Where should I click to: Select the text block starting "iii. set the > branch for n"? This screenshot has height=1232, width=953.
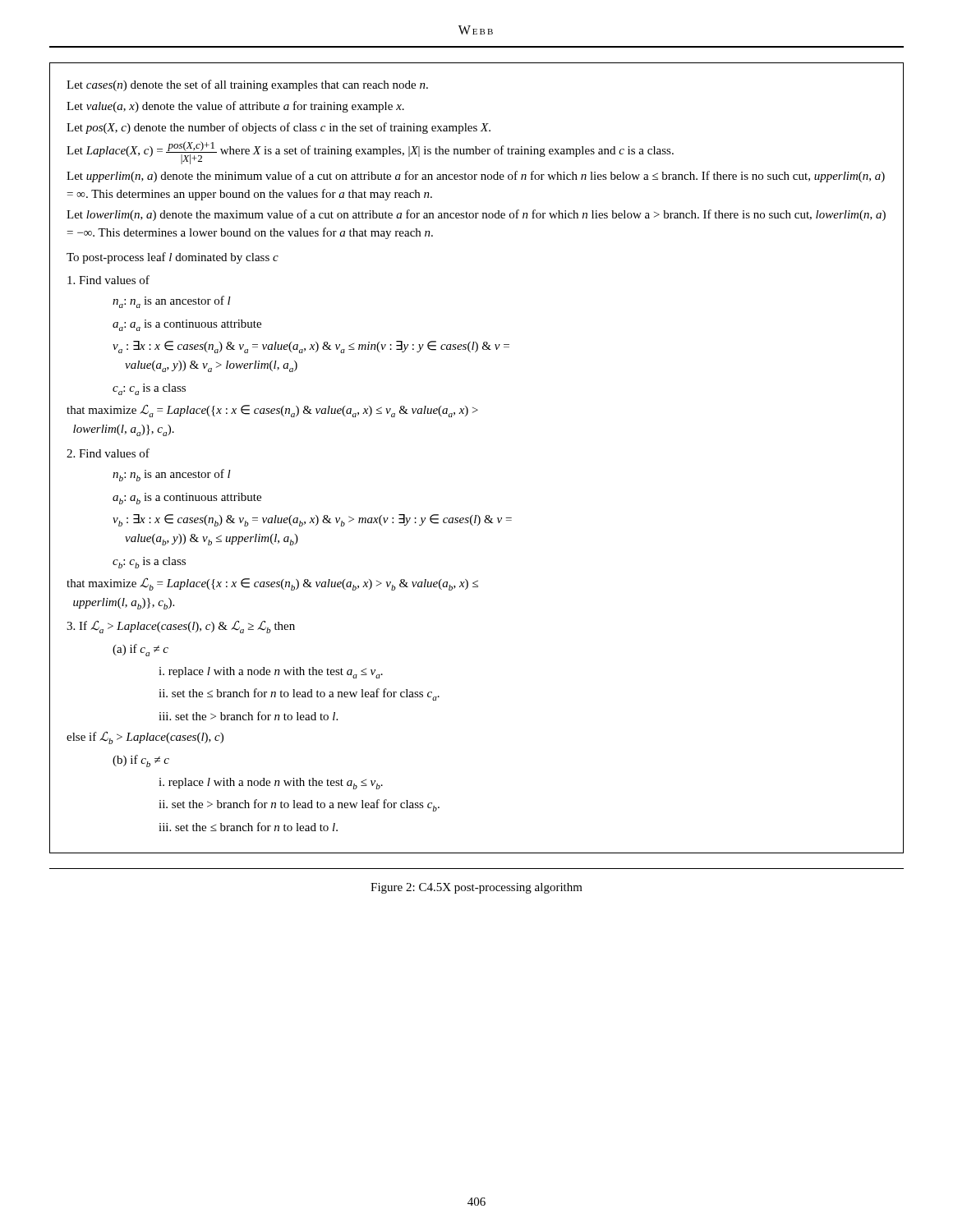pyautogui.click(x=249, y=716)
